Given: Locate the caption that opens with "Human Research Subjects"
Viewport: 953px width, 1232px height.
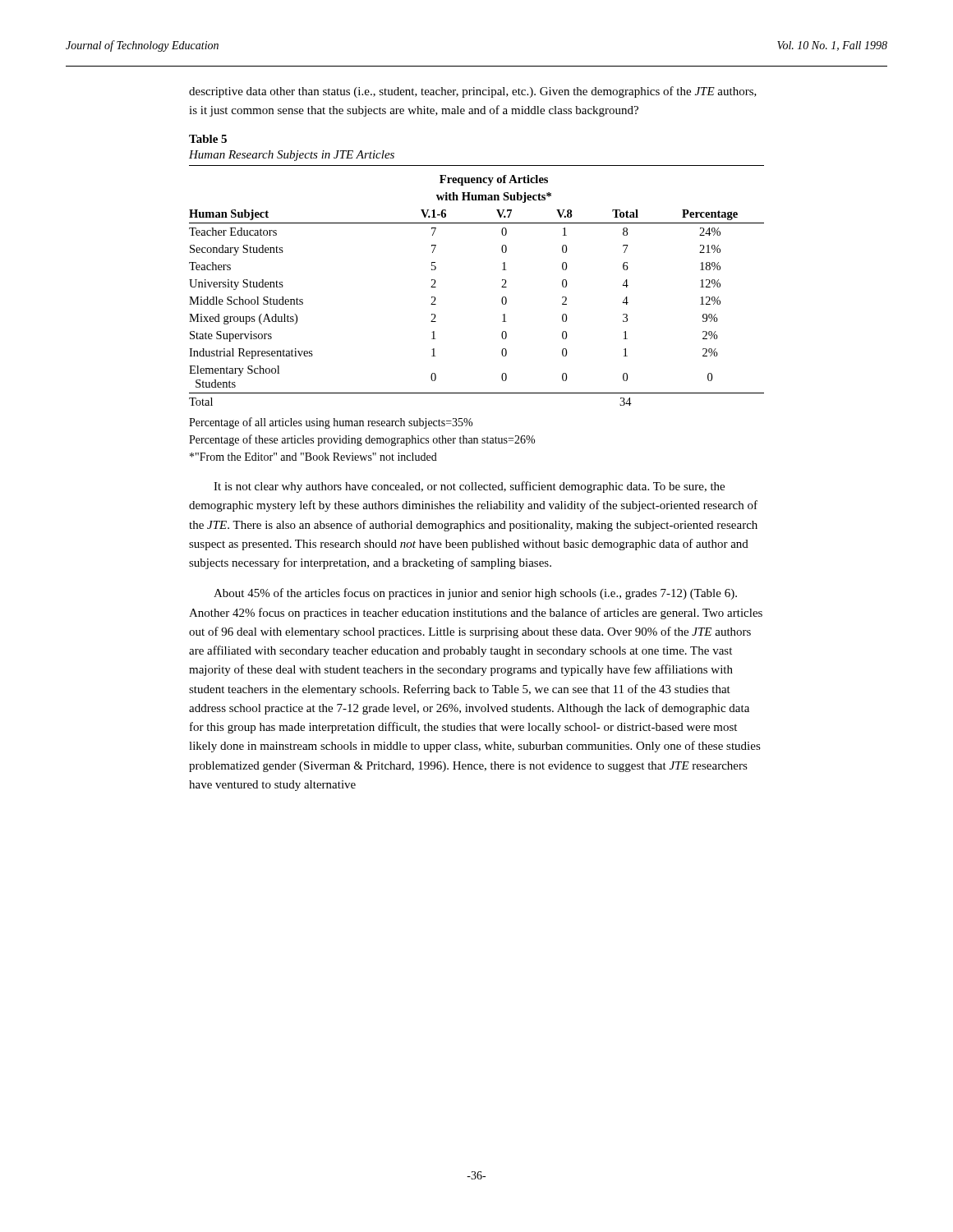Looking at the screenshot, I should [x=292, y=154].
